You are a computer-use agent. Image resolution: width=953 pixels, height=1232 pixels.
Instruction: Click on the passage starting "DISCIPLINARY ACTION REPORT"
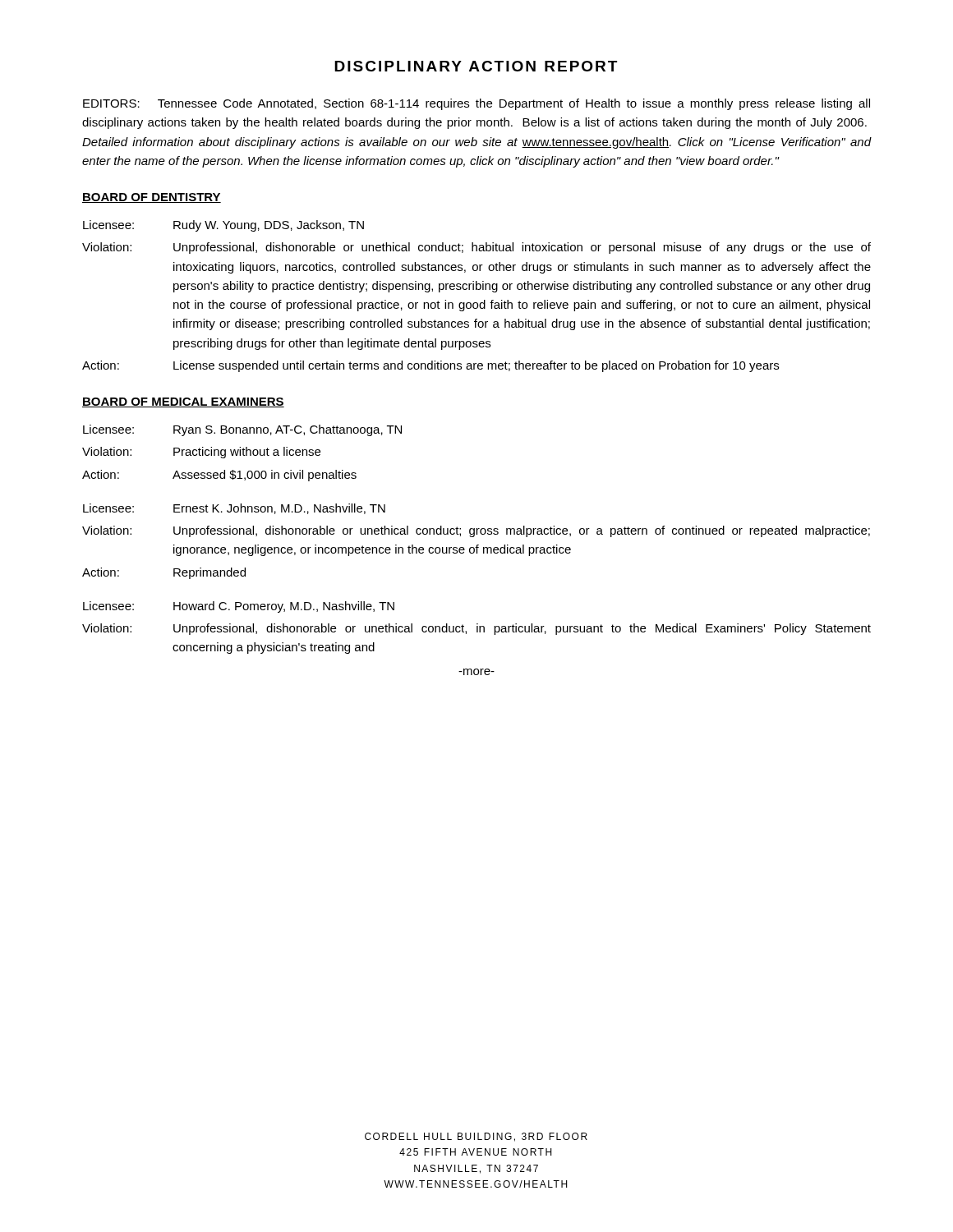click(x=476, y=67)
